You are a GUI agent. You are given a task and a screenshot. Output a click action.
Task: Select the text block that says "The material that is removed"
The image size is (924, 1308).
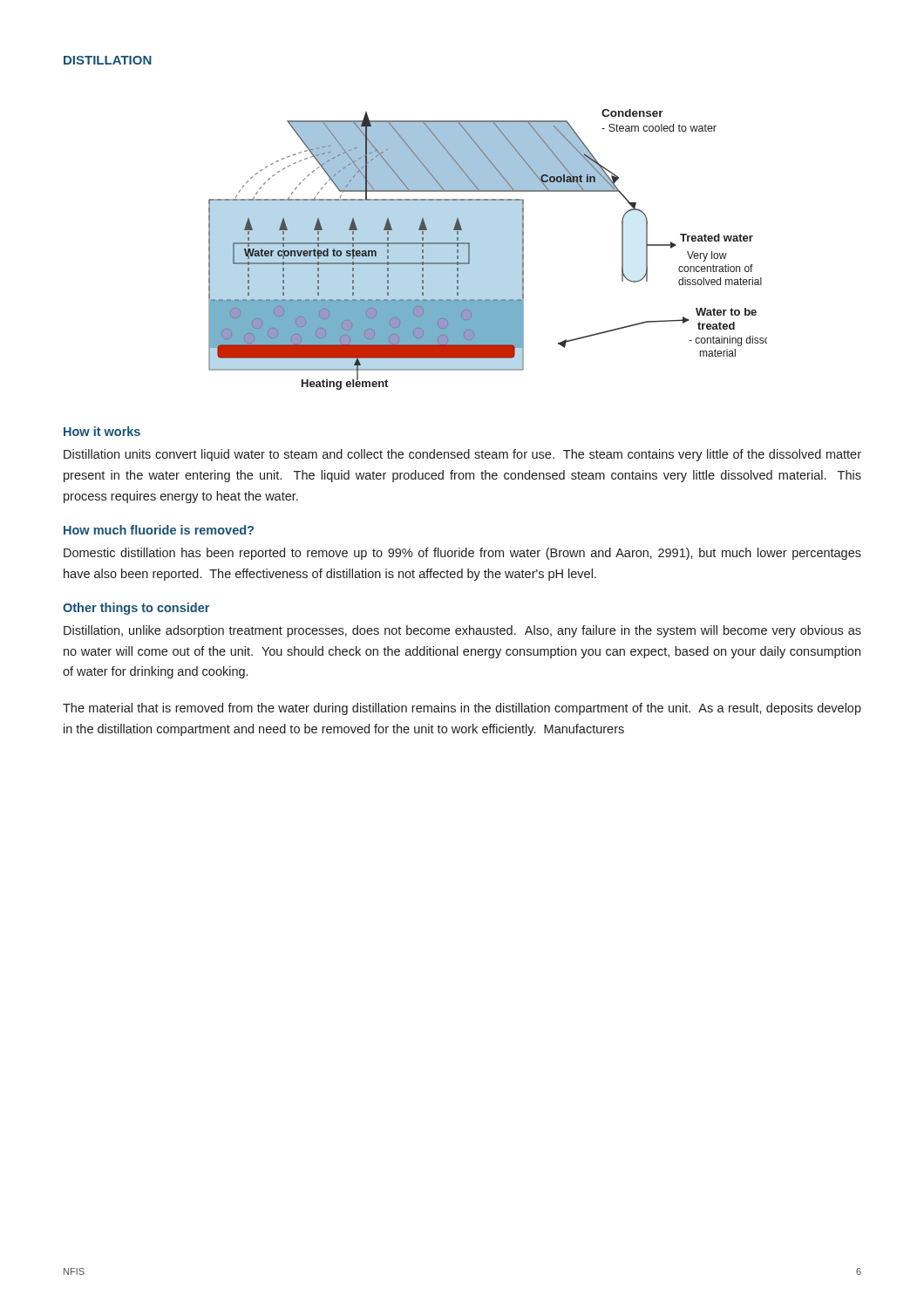[462, 719]
